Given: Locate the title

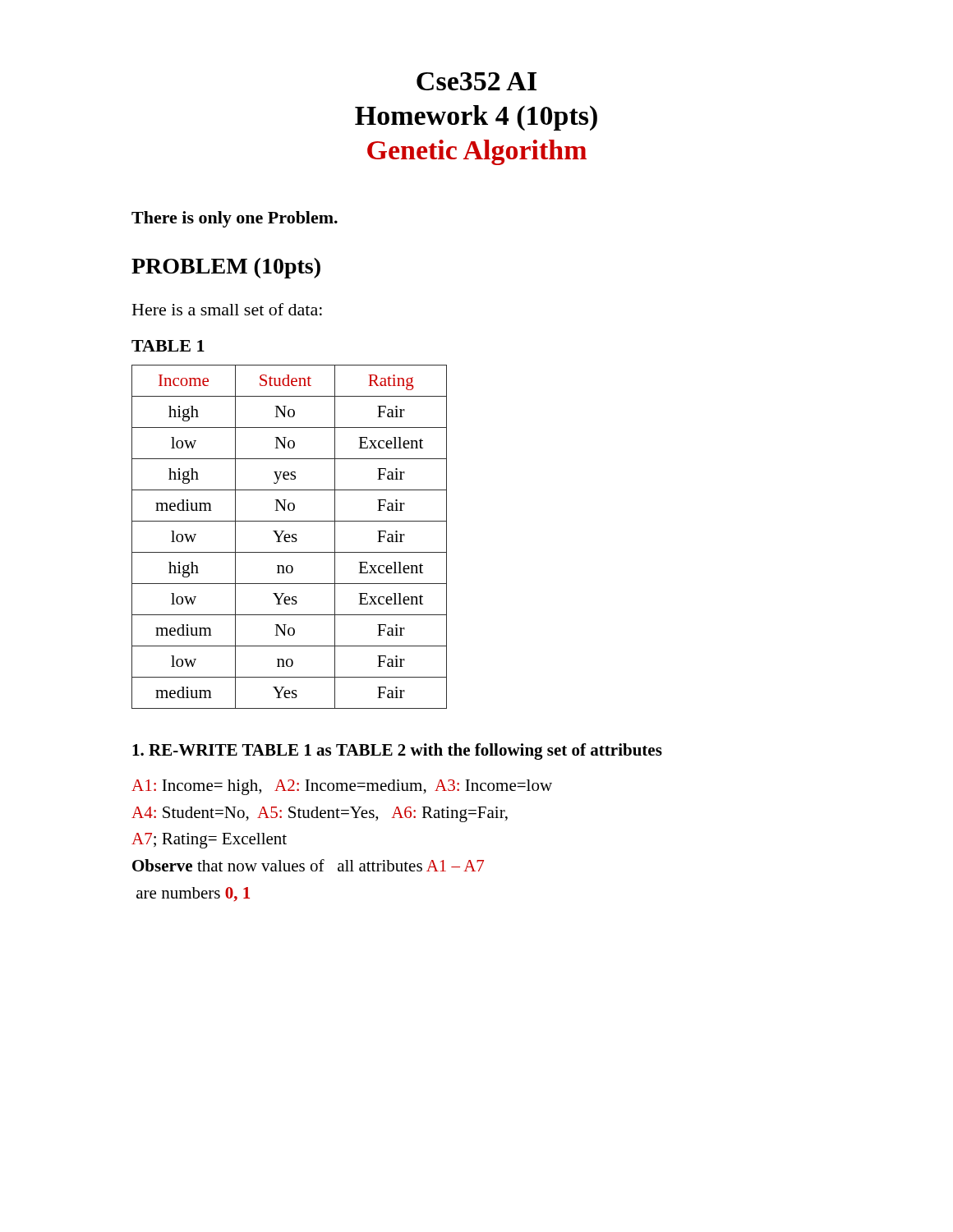Looking at the screenshot, I should [x=476, y=116].
